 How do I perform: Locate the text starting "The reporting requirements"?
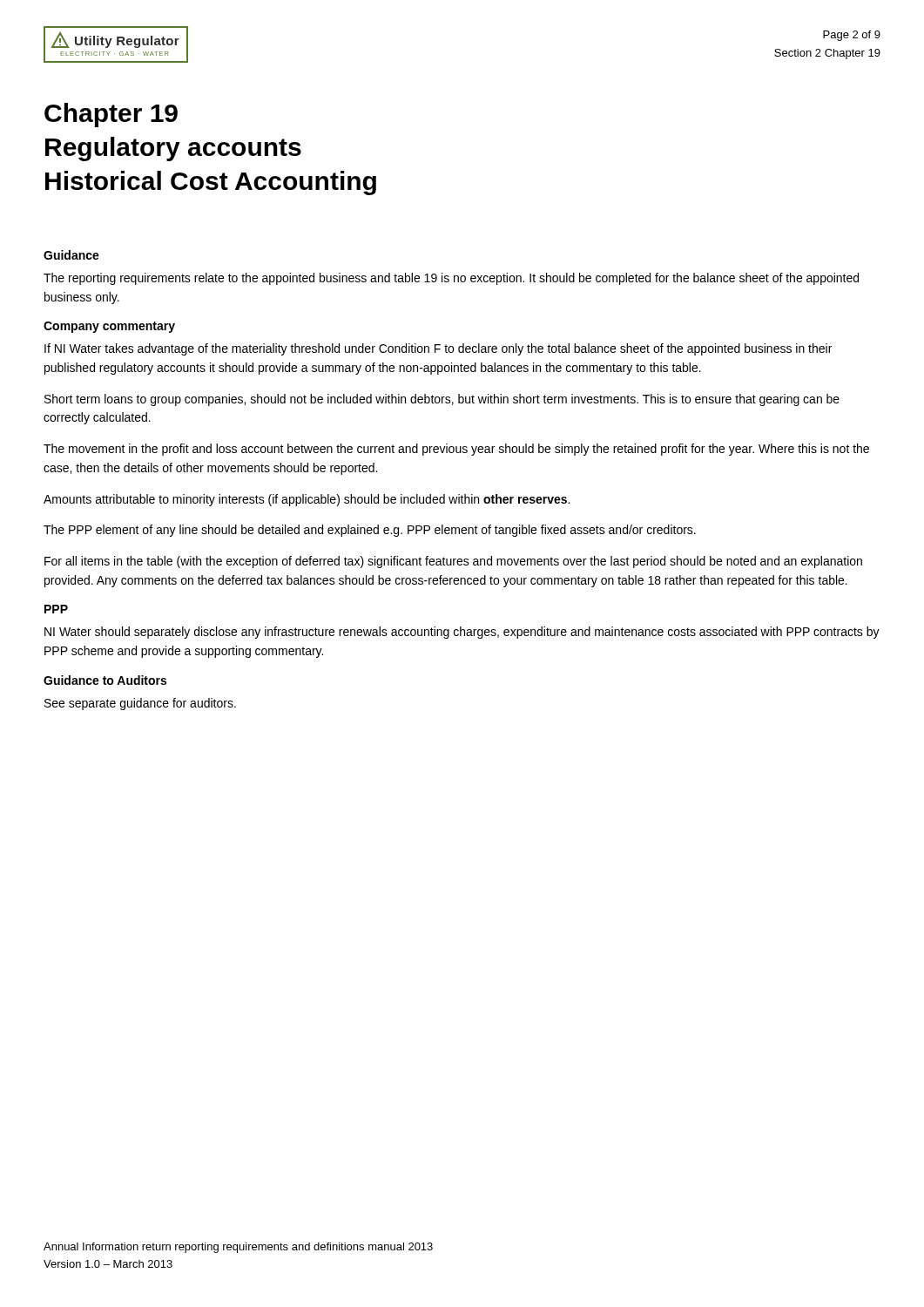(462, 288)
